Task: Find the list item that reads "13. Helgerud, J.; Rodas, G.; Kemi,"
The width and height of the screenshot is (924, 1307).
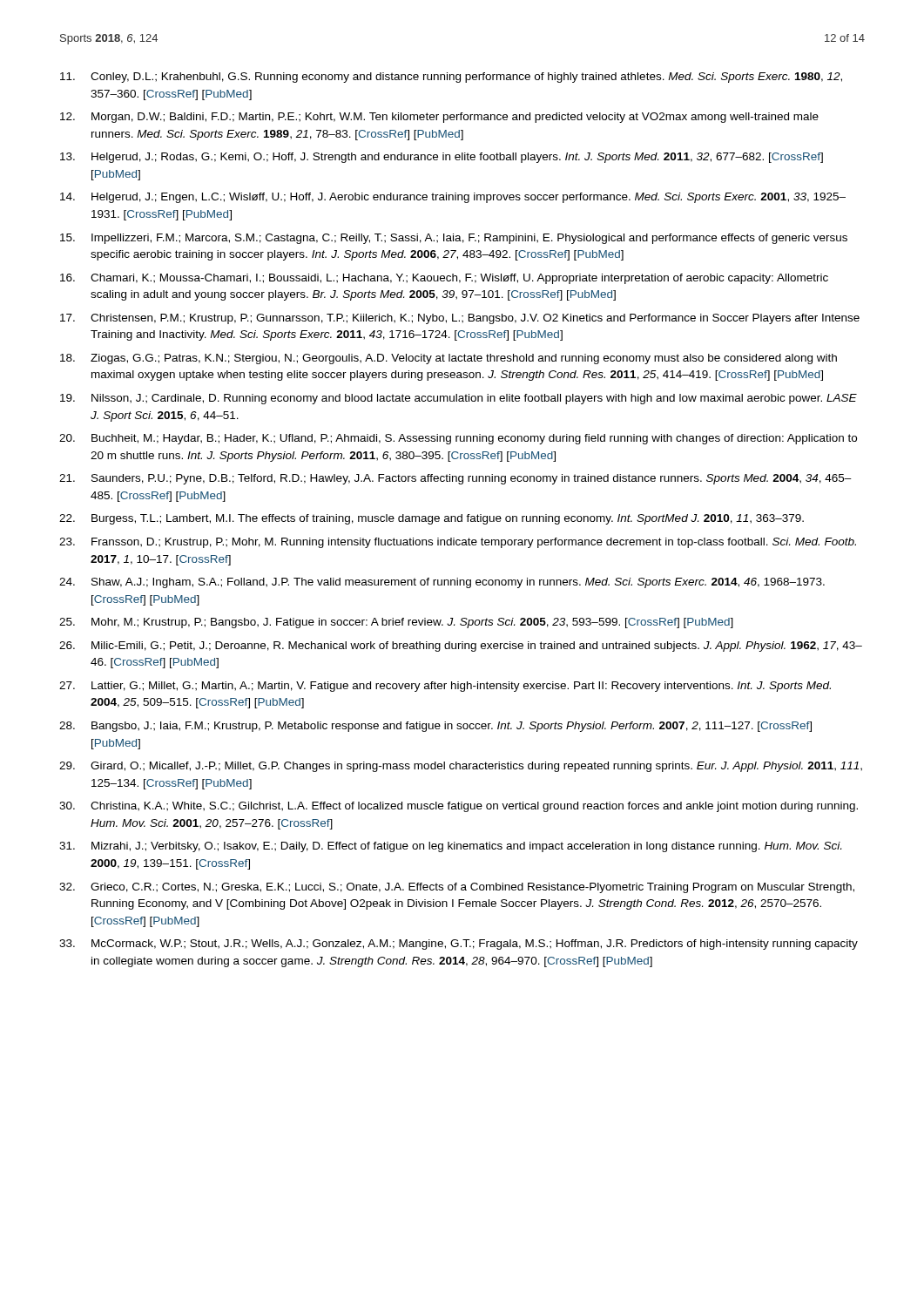Action: click(x=462, y=165)
